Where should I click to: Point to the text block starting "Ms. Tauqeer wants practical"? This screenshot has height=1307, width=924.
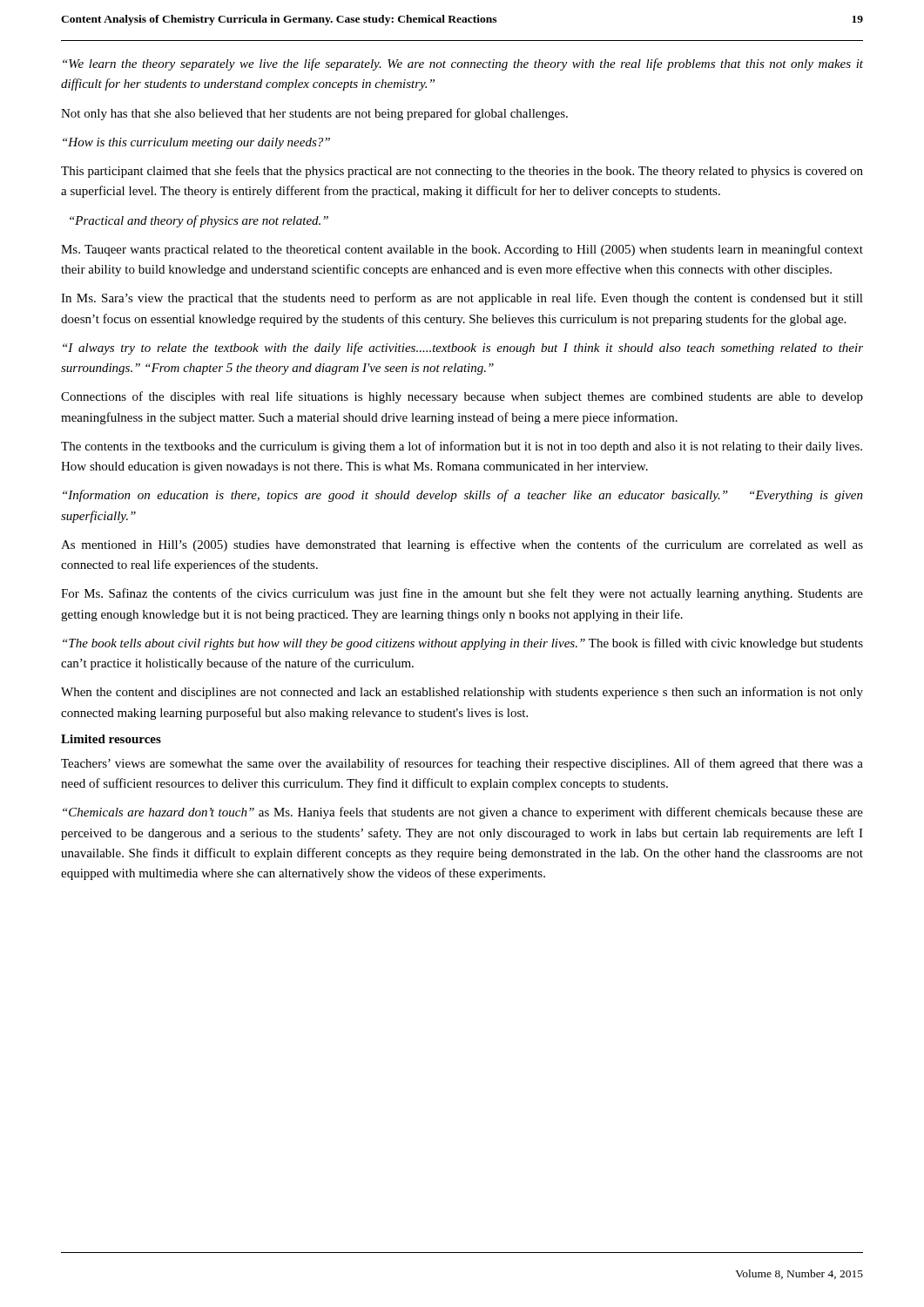[462, 259]
